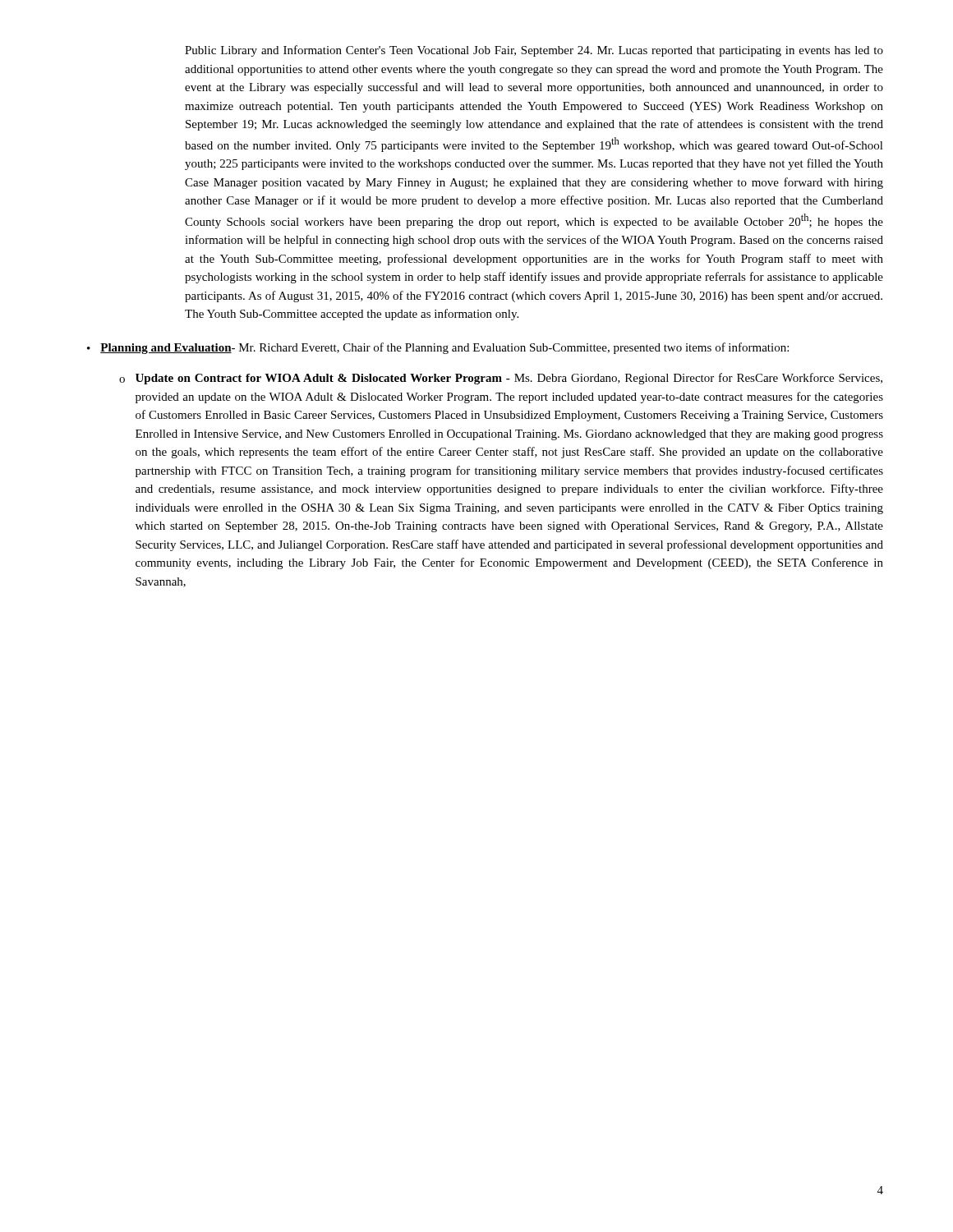This screenshot has width=953, height=1232.
Task: Click the passage that begins "• Planning and"
Action: [485, 348]
